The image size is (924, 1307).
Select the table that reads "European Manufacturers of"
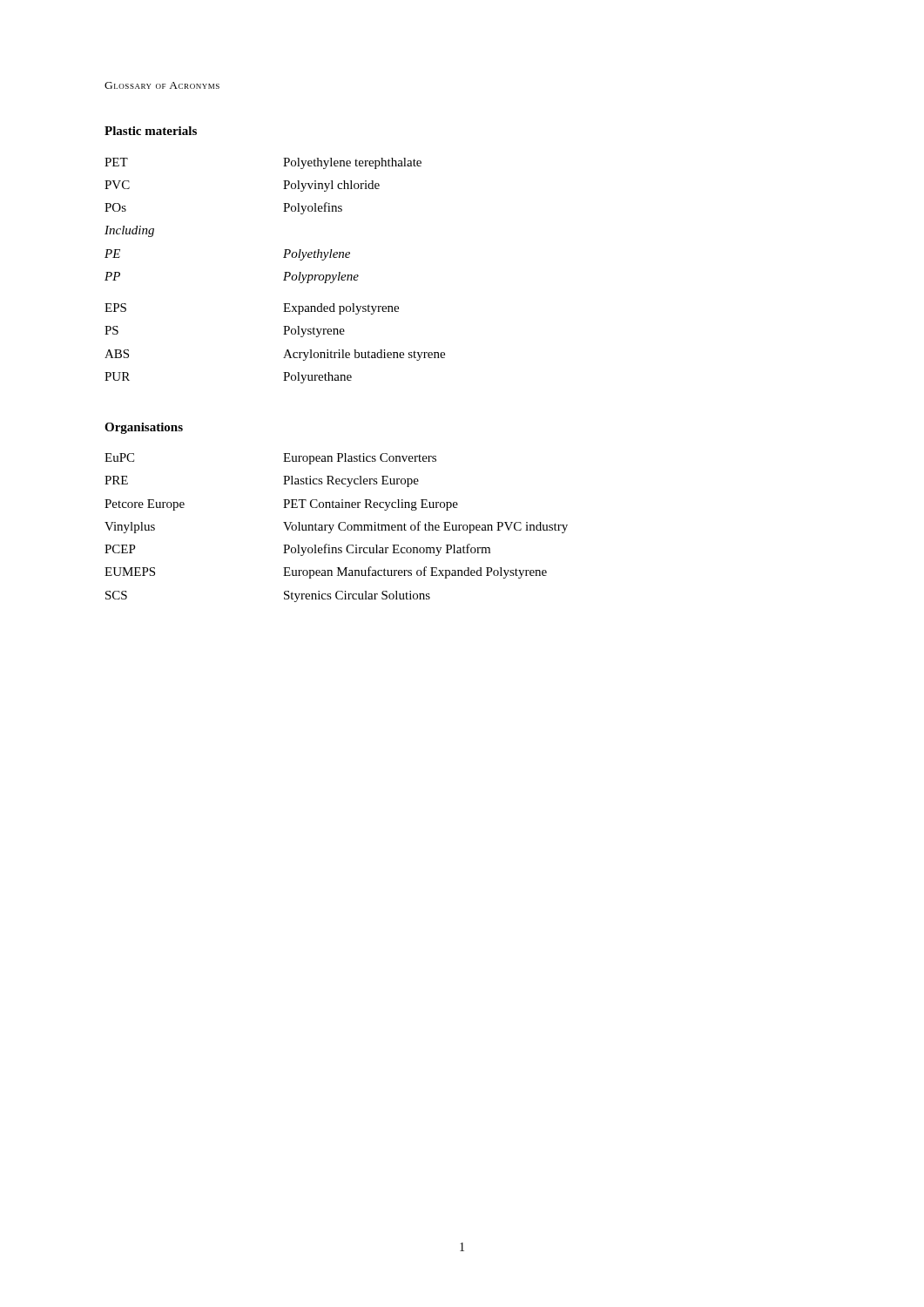pyautogui.click(x=462, y=527)
